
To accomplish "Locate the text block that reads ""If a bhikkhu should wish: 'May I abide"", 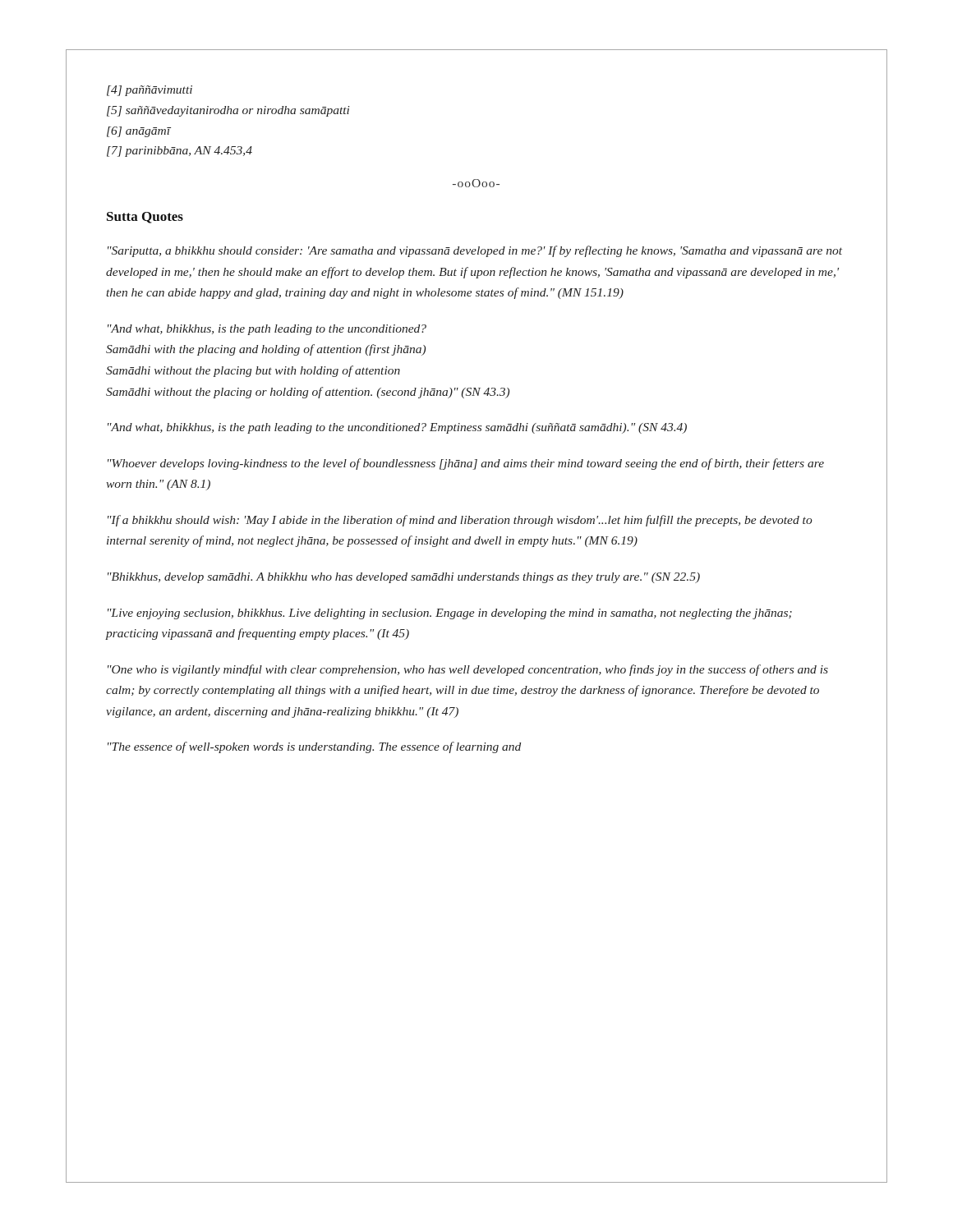I will pos(459,530).
